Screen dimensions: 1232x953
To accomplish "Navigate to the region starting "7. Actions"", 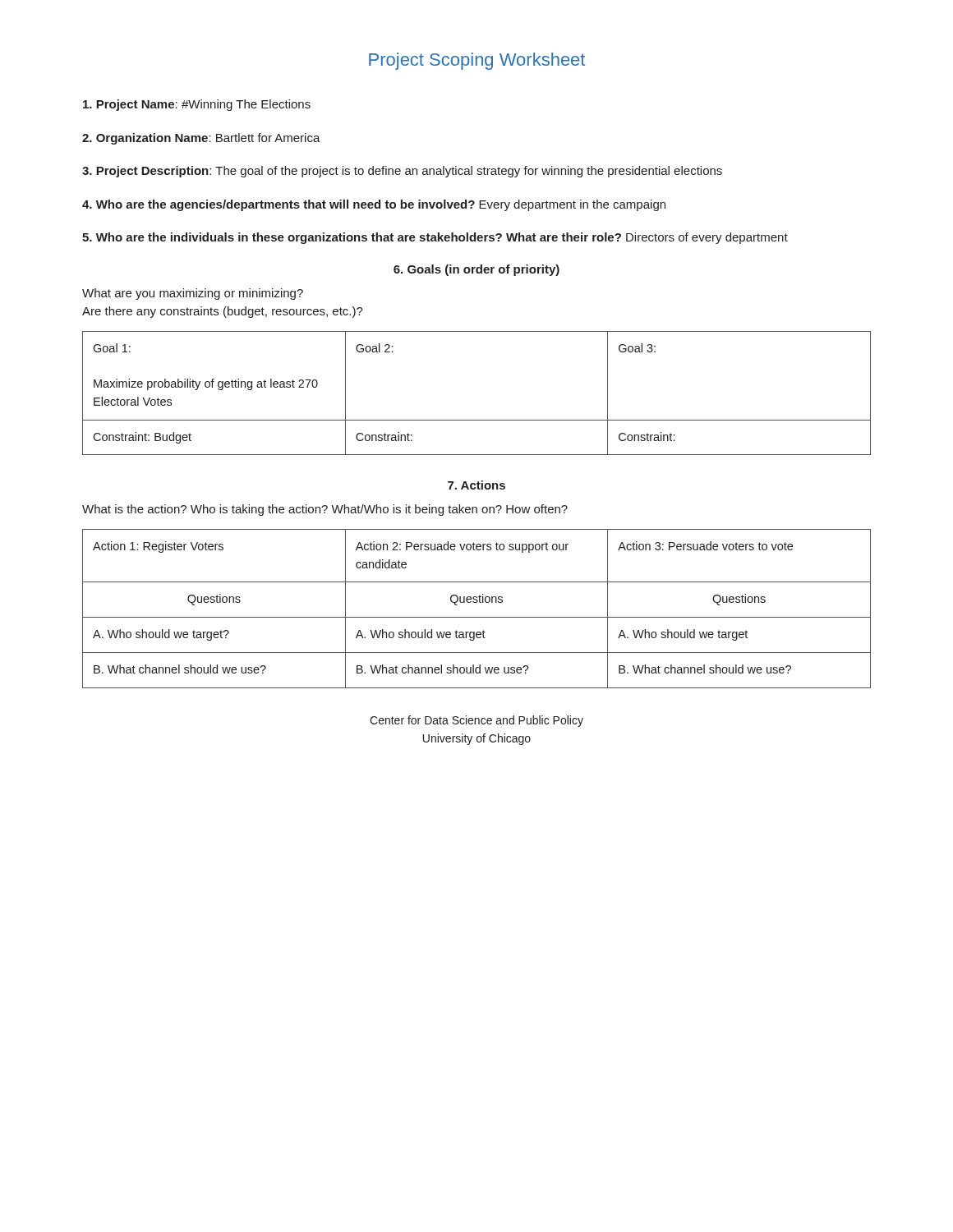I will (x=476, y=485).
